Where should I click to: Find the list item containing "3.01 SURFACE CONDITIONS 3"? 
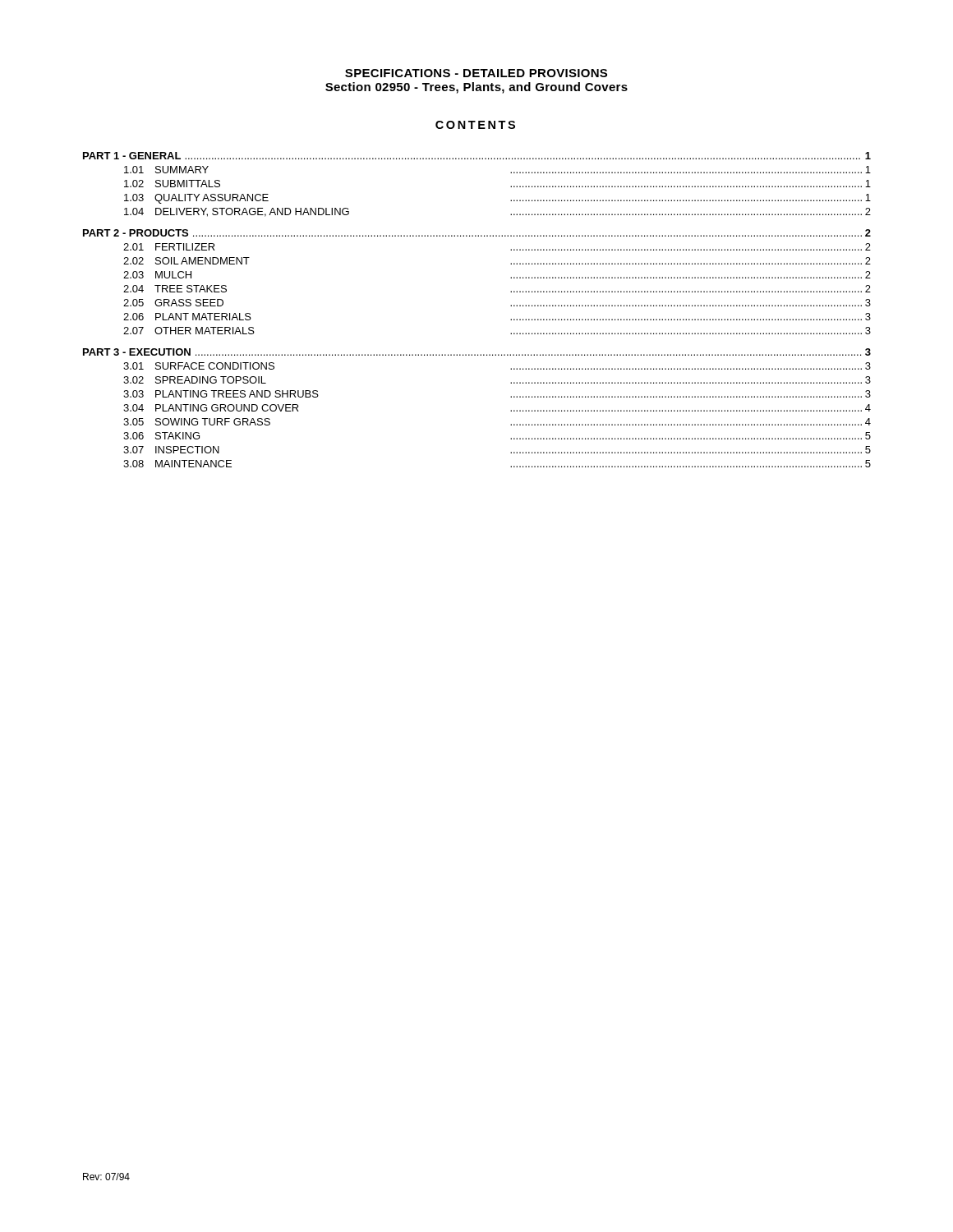coord(497,366)
